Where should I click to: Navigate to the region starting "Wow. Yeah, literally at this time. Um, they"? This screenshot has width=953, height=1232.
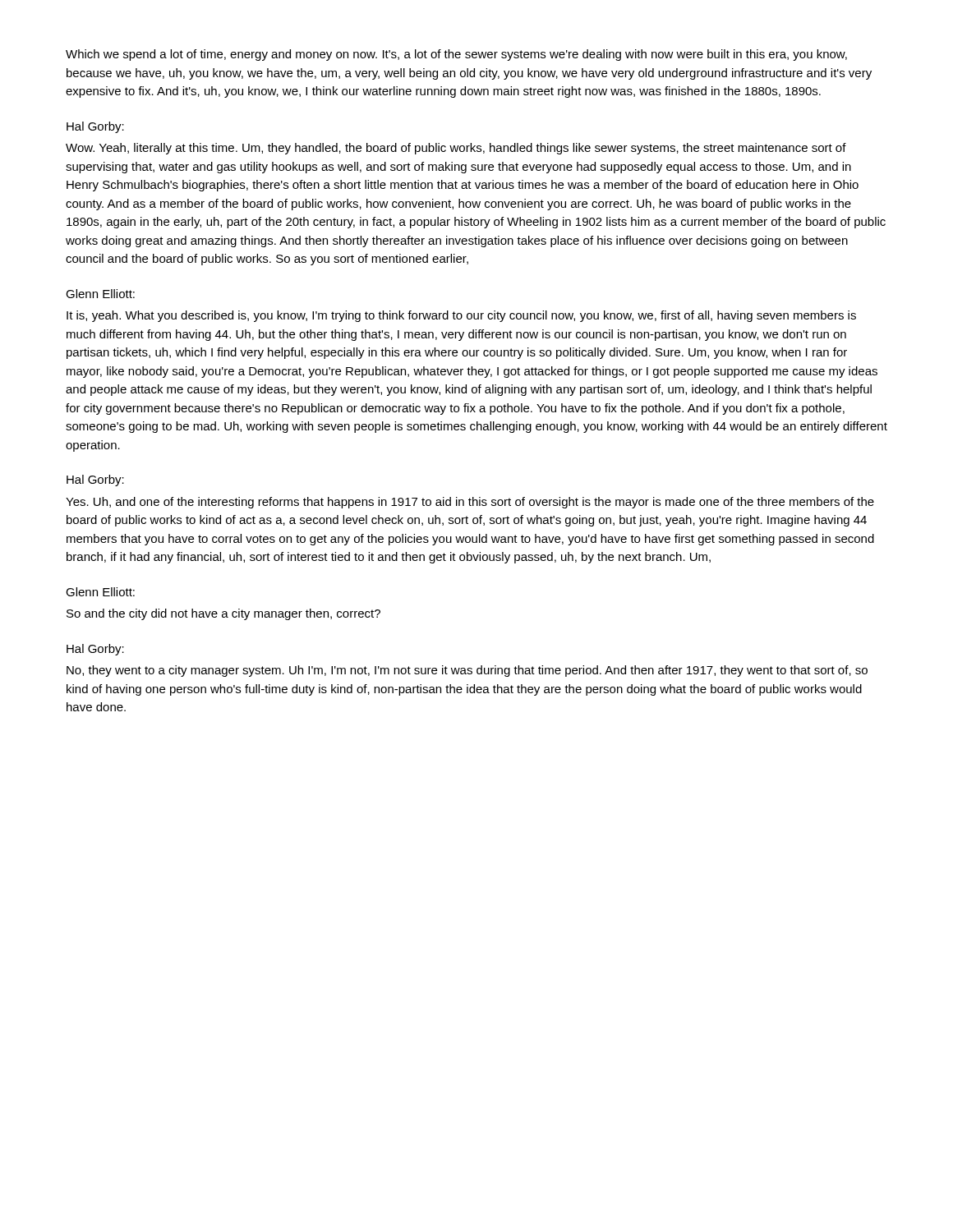[x=476, y=203]
